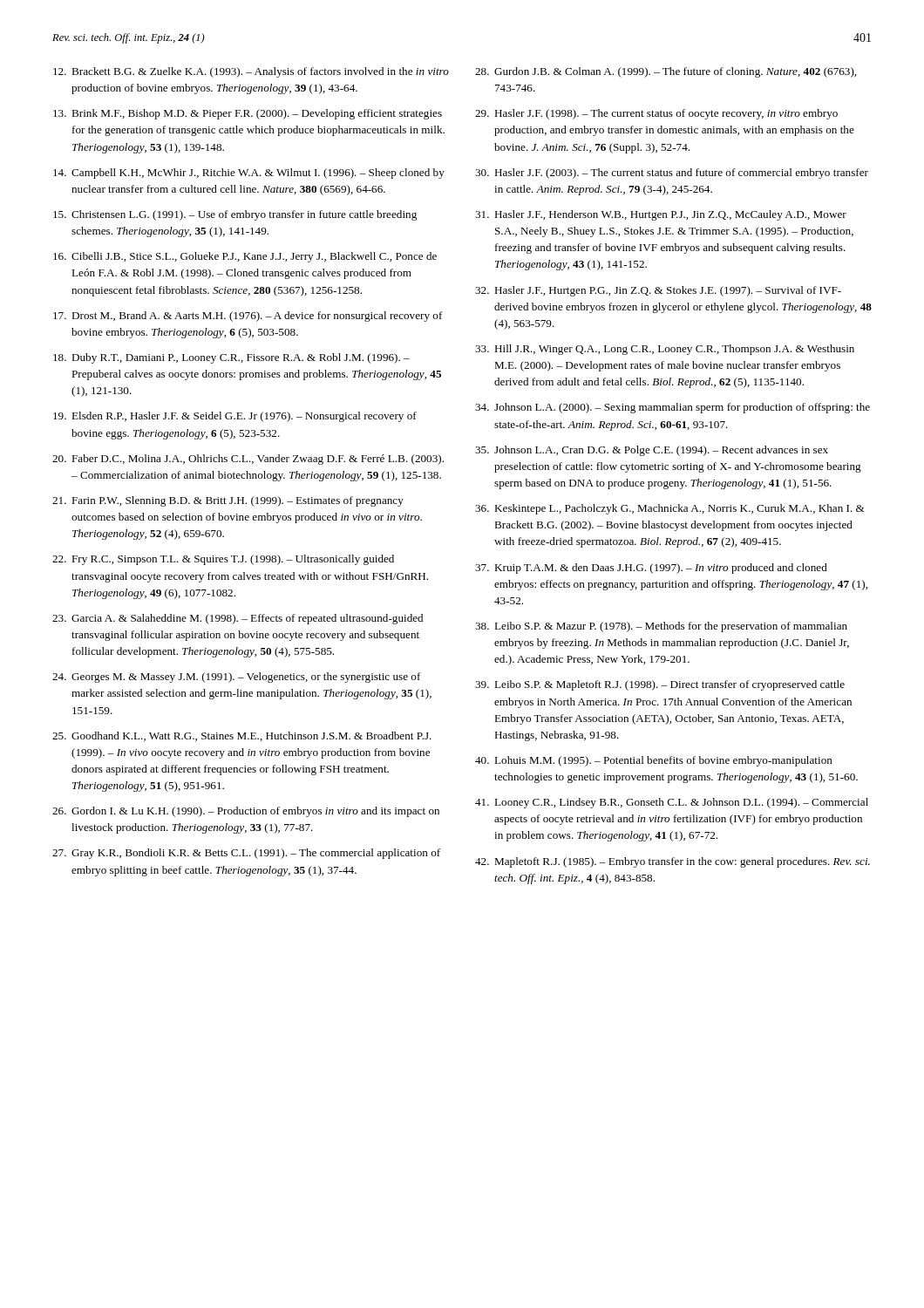Locate the list item with the text "15. Christensen L.G. (1991). – Use"

(251, 222)
